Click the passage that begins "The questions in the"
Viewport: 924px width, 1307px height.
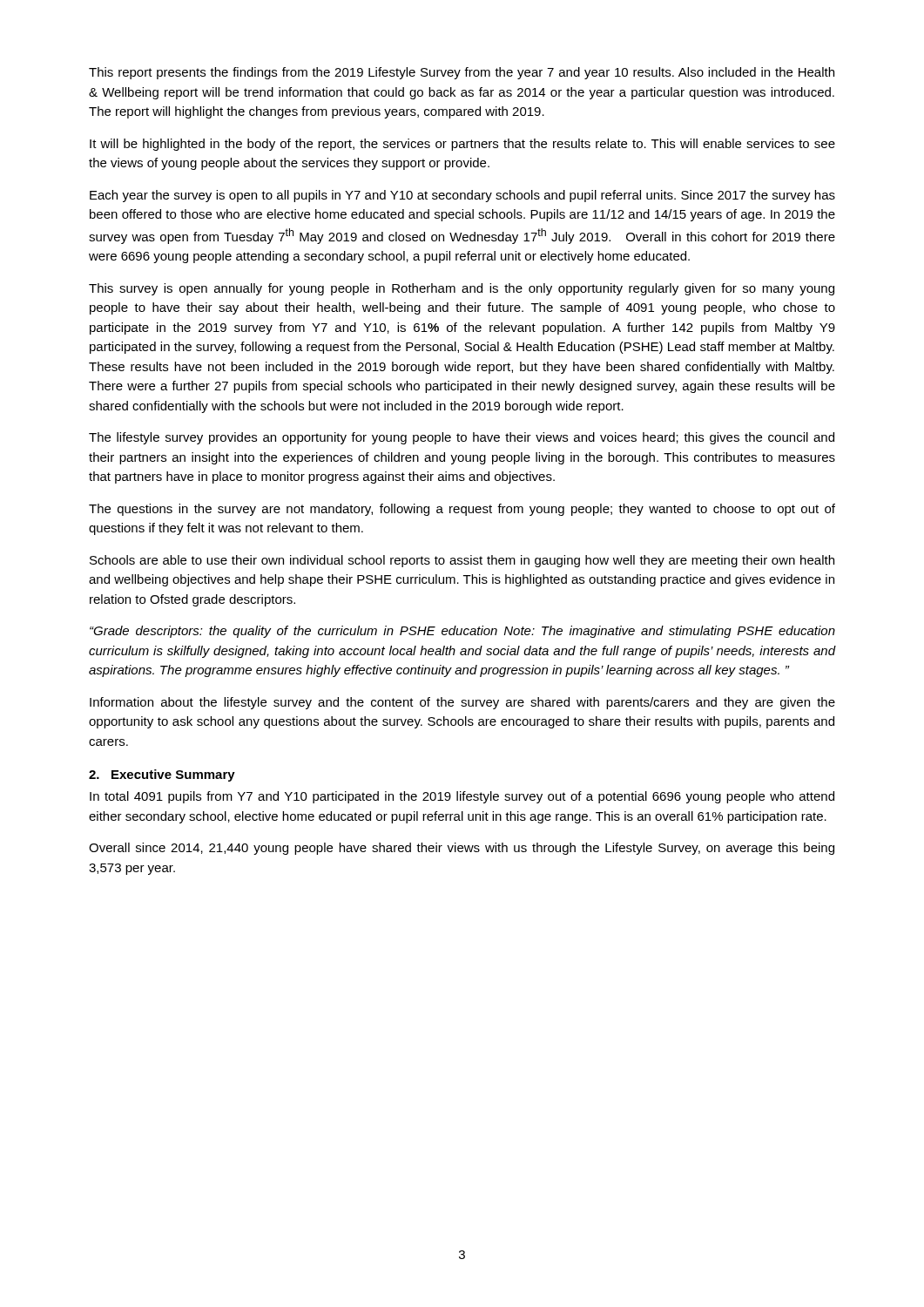point(462,518)
